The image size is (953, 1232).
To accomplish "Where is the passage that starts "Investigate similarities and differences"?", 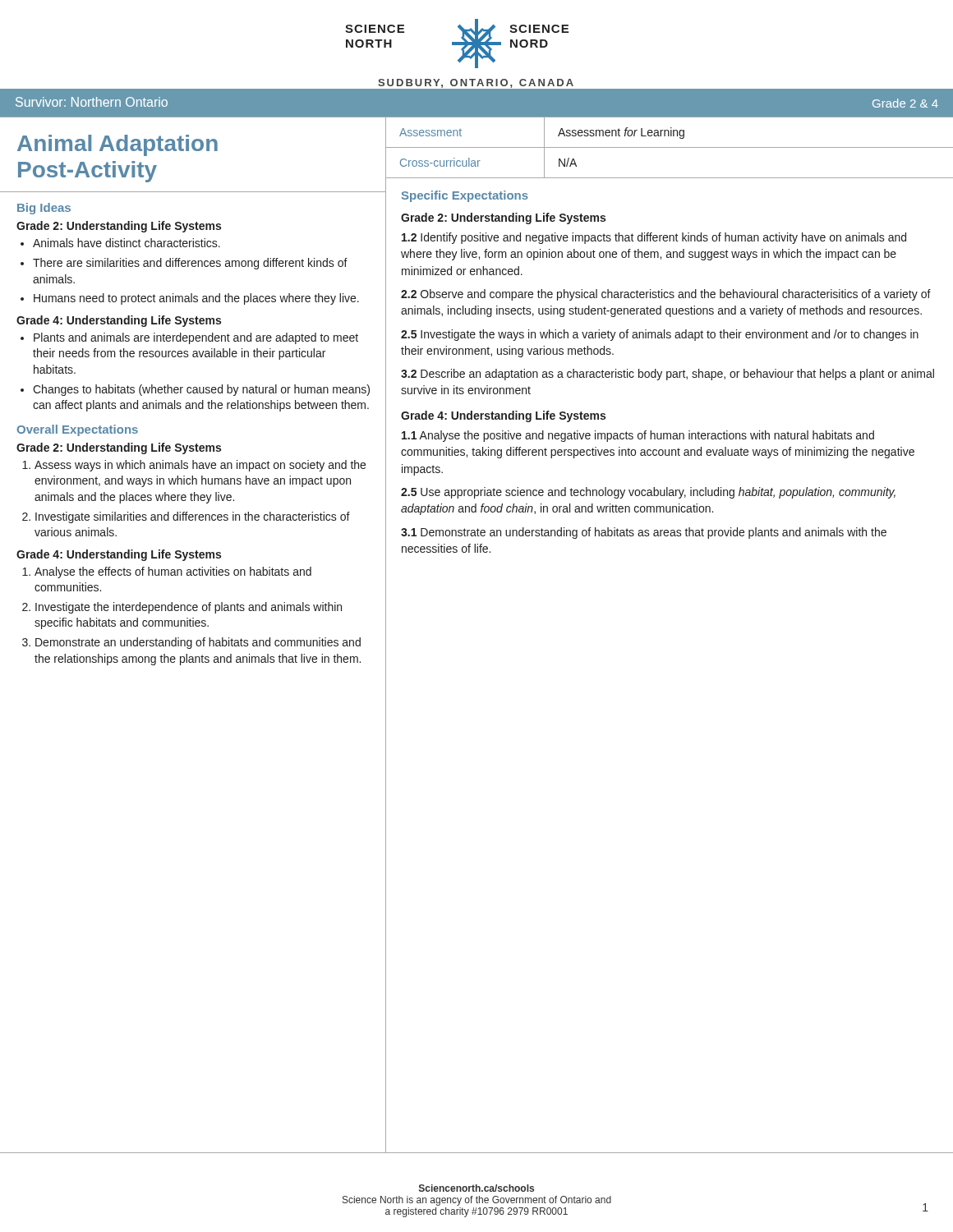I will tap(192, 524).
